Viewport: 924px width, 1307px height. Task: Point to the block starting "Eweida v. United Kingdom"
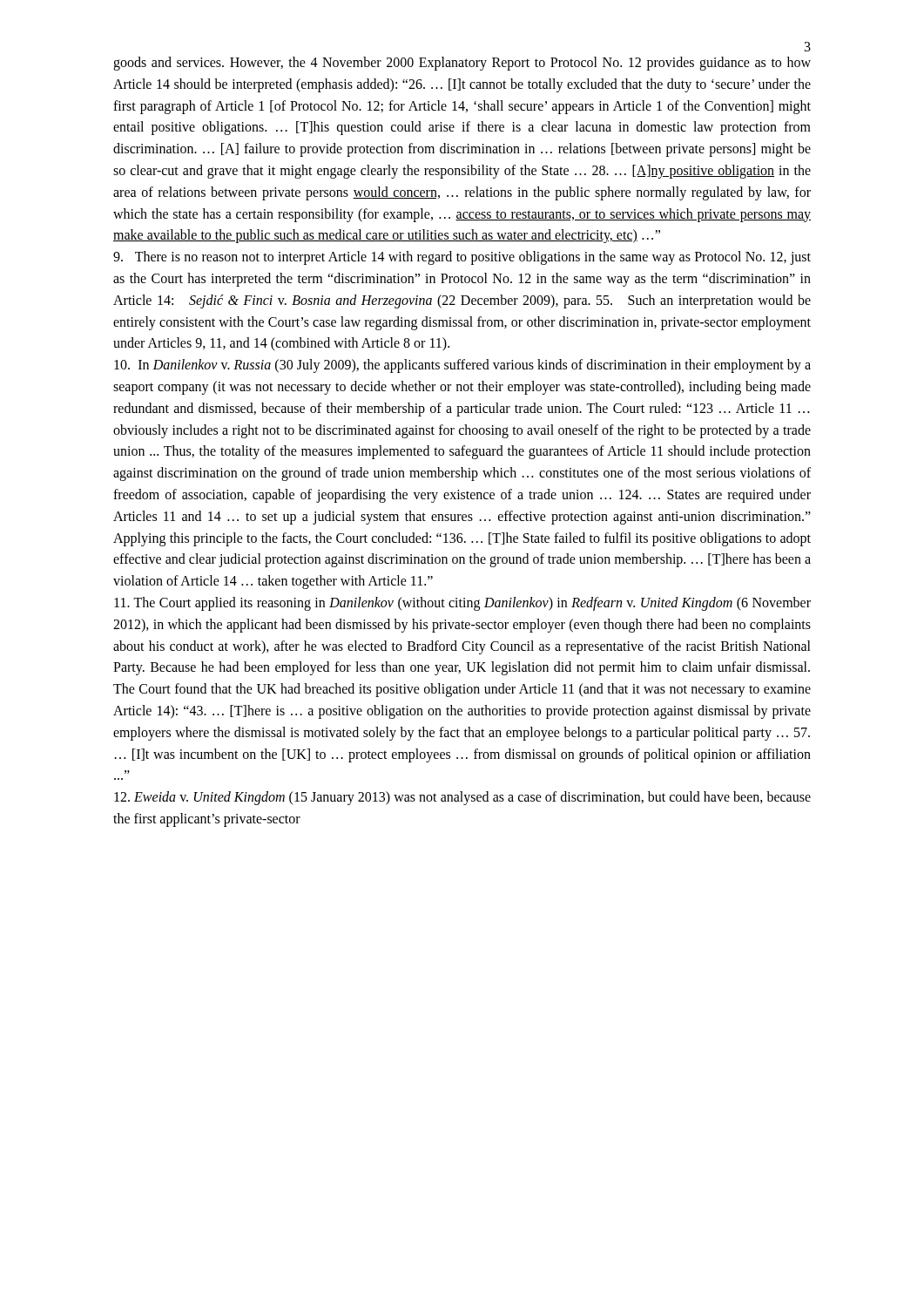[x=462, y=809]
